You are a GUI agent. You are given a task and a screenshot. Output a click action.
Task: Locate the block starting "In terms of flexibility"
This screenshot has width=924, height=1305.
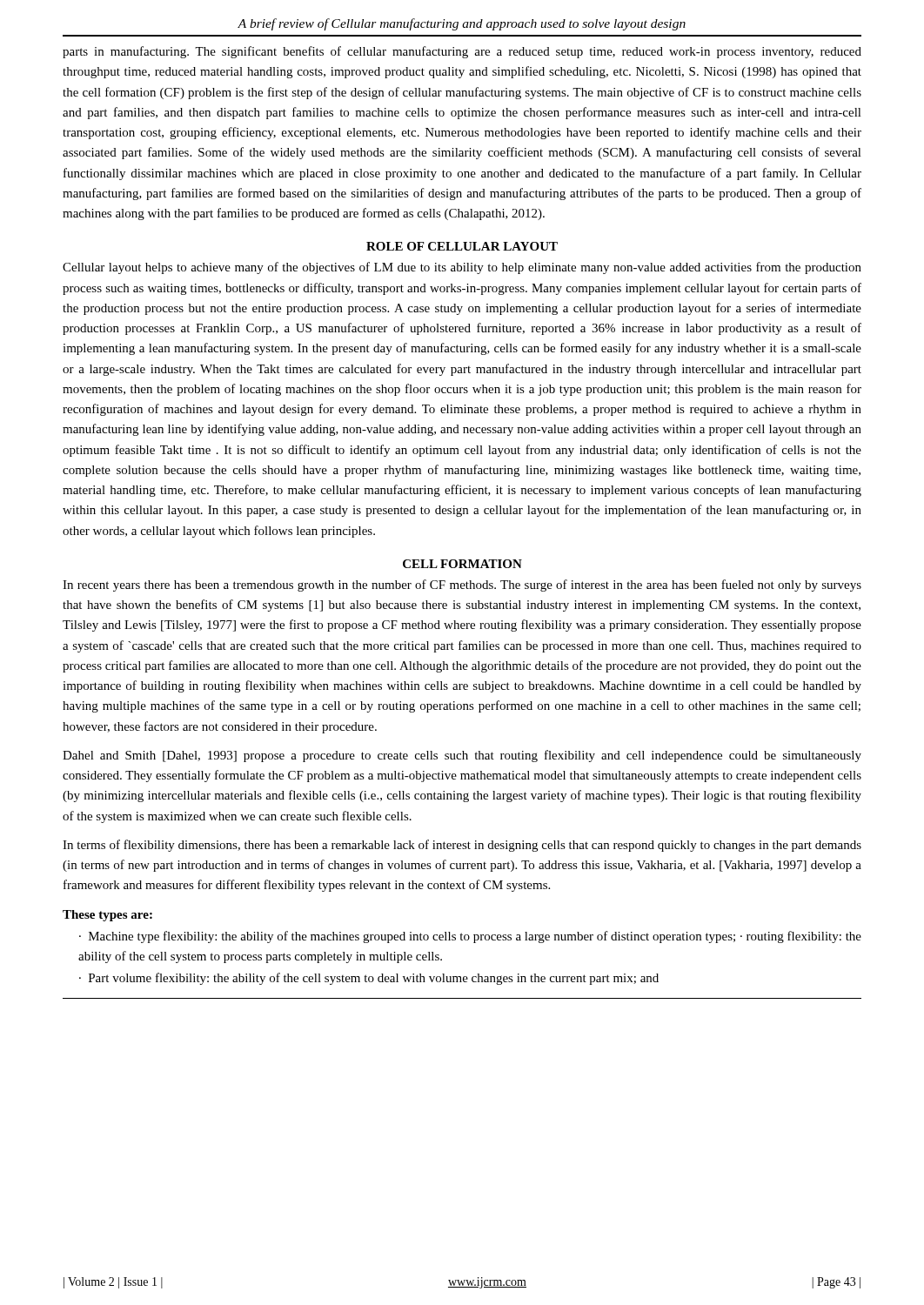[462, 865]
